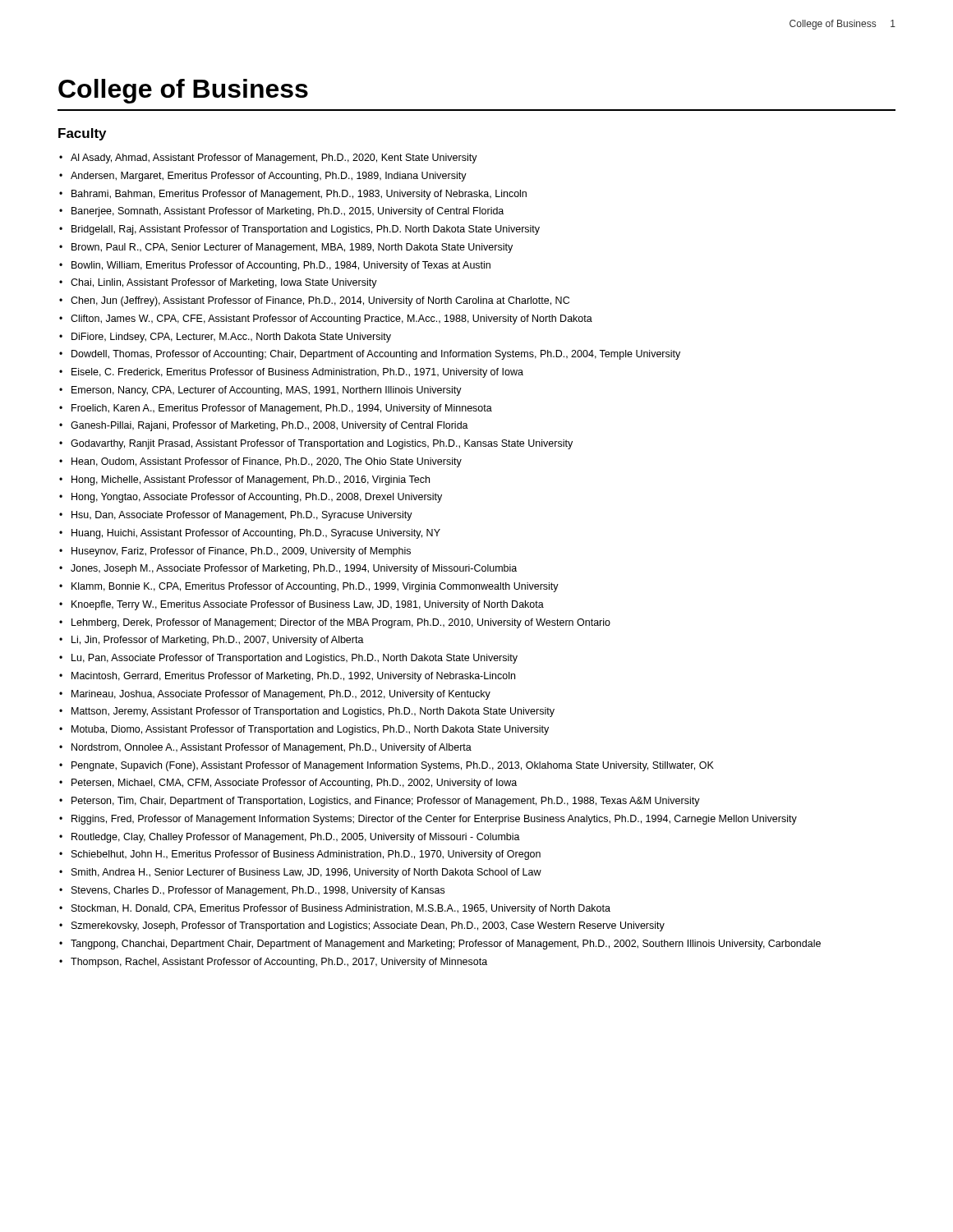Find the block on this page that starts "Al Asady, Ahmad, Assistant Professor of Management,"

(274, 158)
